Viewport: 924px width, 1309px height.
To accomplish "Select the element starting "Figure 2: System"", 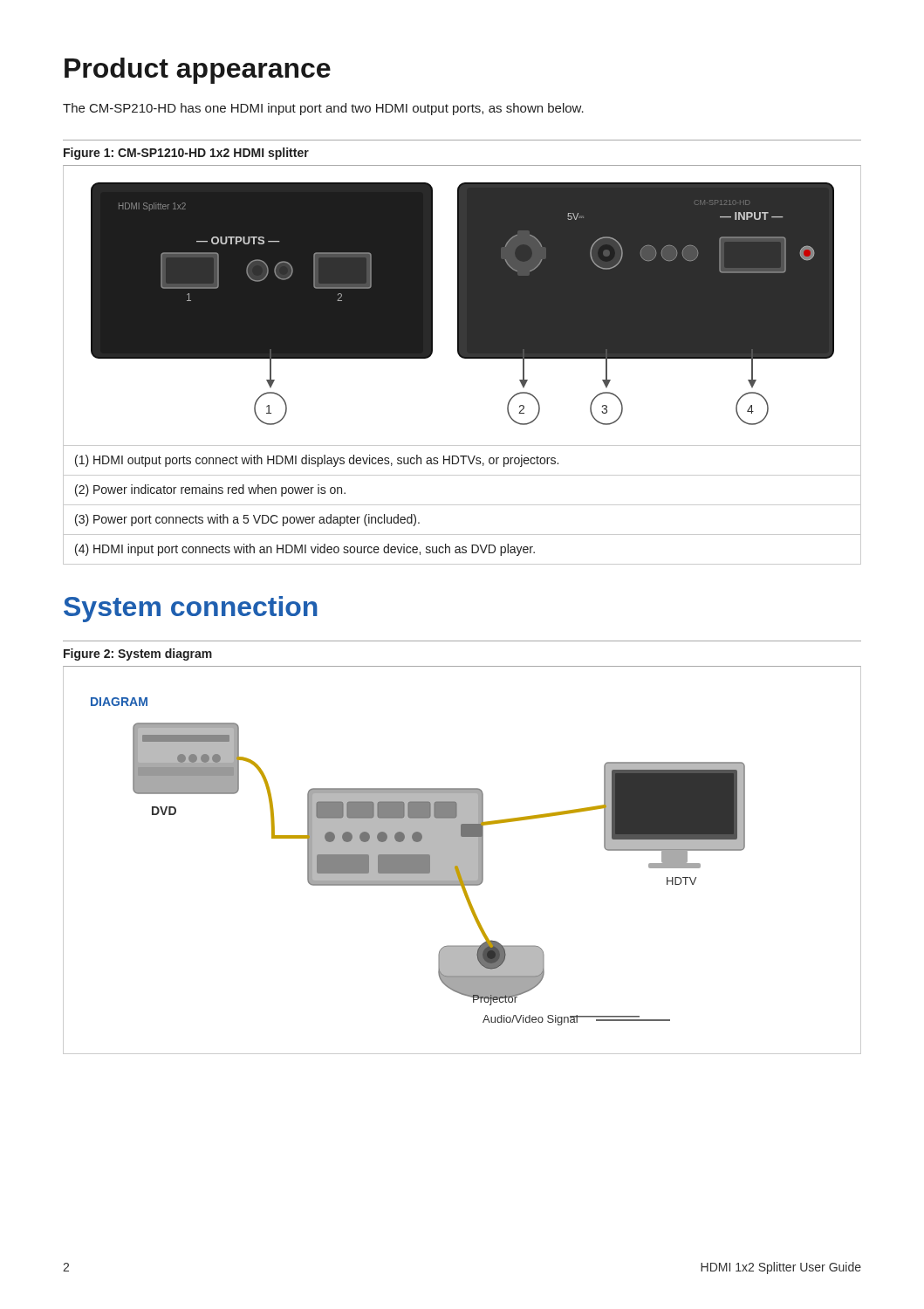I will (x=137, y=653).
